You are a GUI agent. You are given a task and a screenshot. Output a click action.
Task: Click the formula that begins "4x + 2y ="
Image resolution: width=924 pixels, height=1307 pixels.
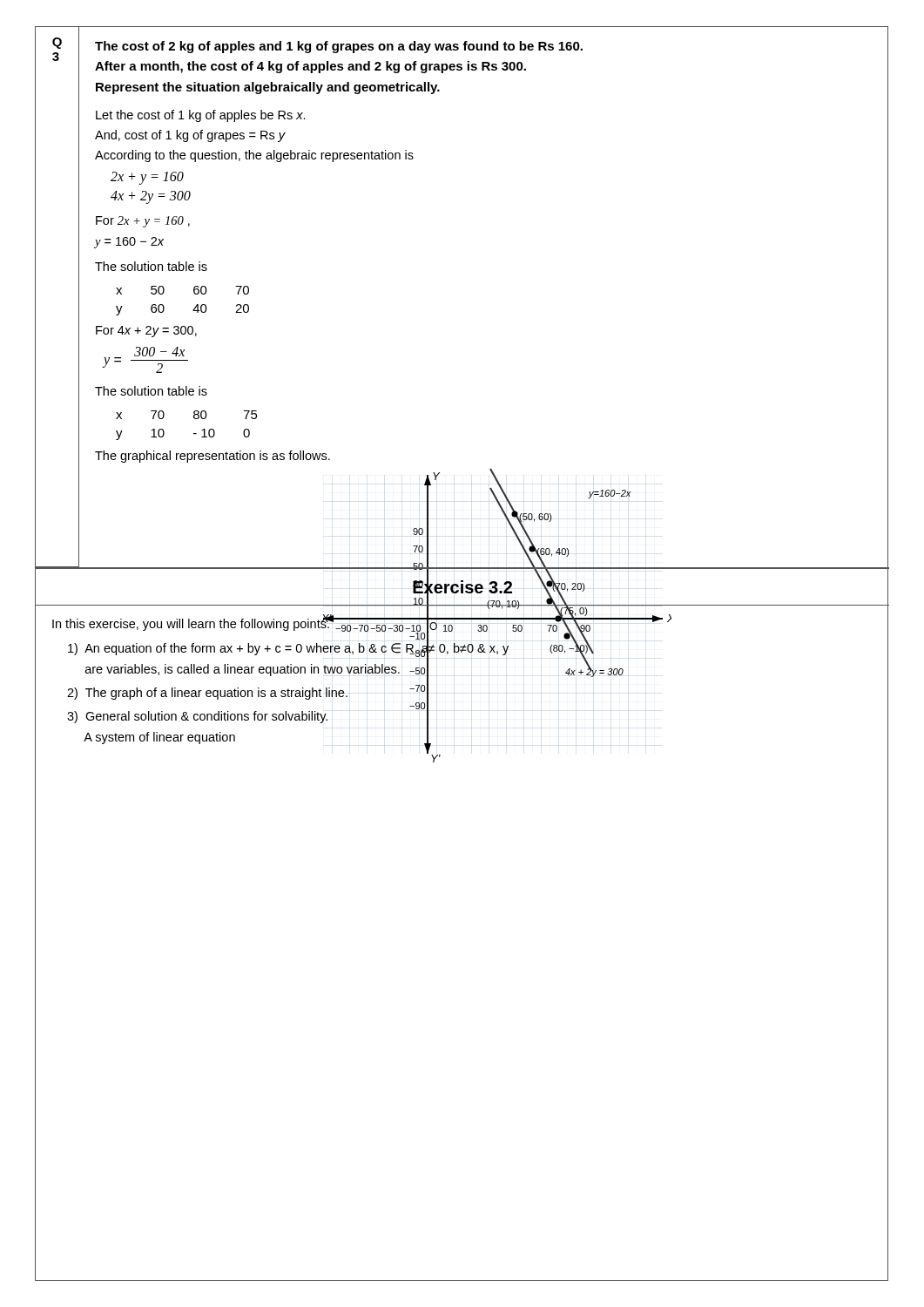[x=151, y=196]
